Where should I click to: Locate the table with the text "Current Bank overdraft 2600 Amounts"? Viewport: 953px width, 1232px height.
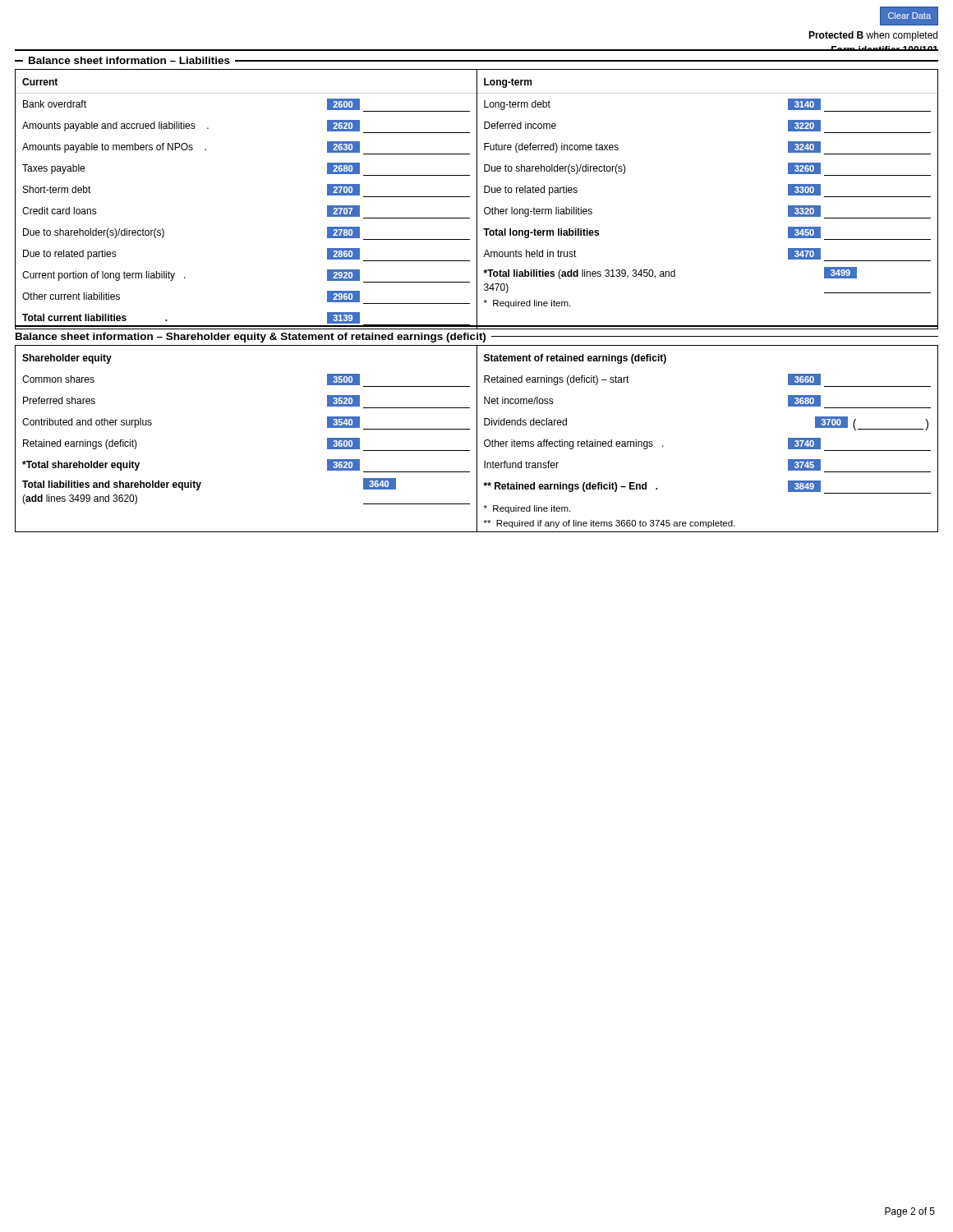coord(476,199)
